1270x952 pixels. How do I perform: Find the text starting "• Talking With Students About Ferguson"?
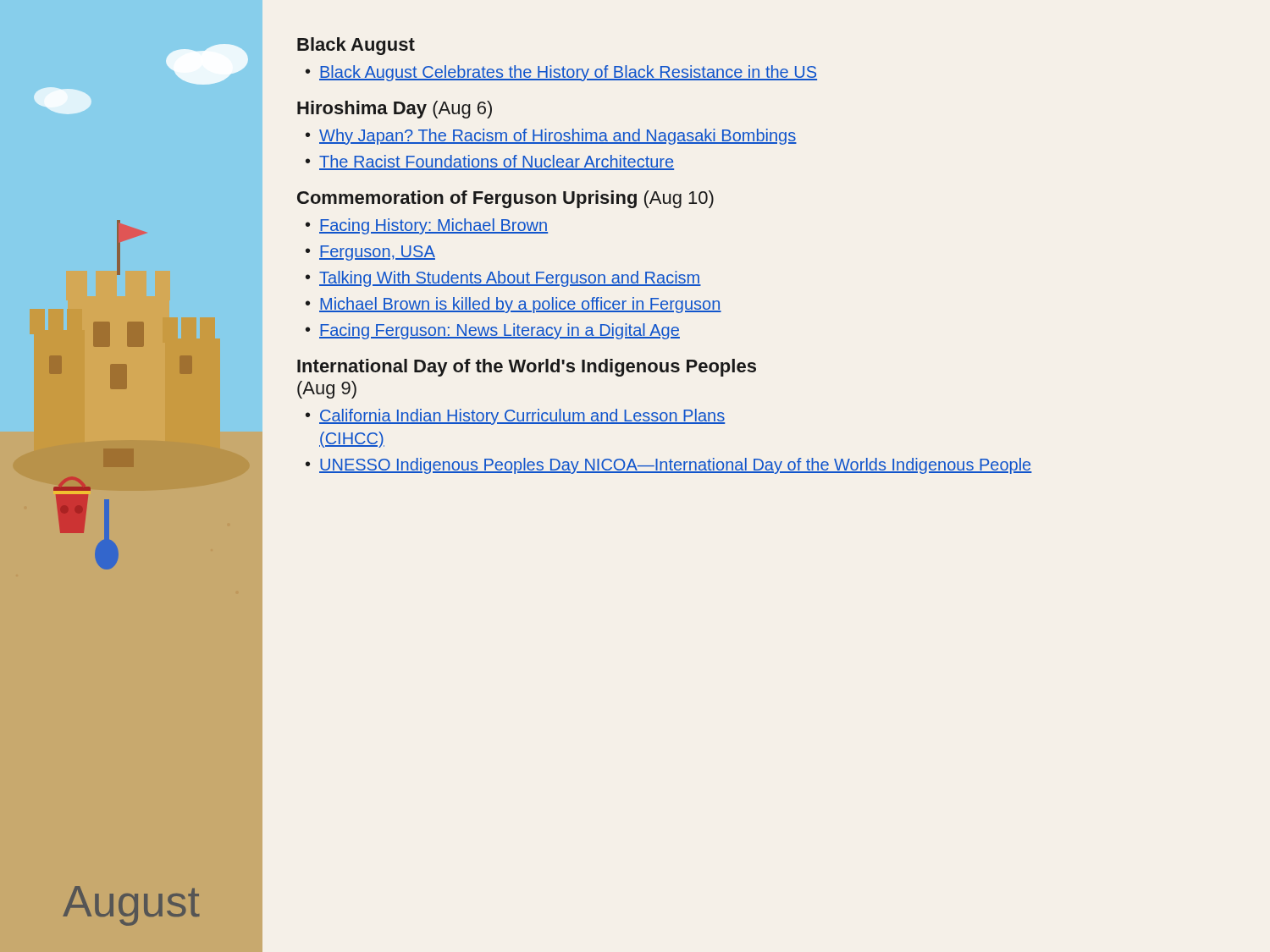click(503, 278)
